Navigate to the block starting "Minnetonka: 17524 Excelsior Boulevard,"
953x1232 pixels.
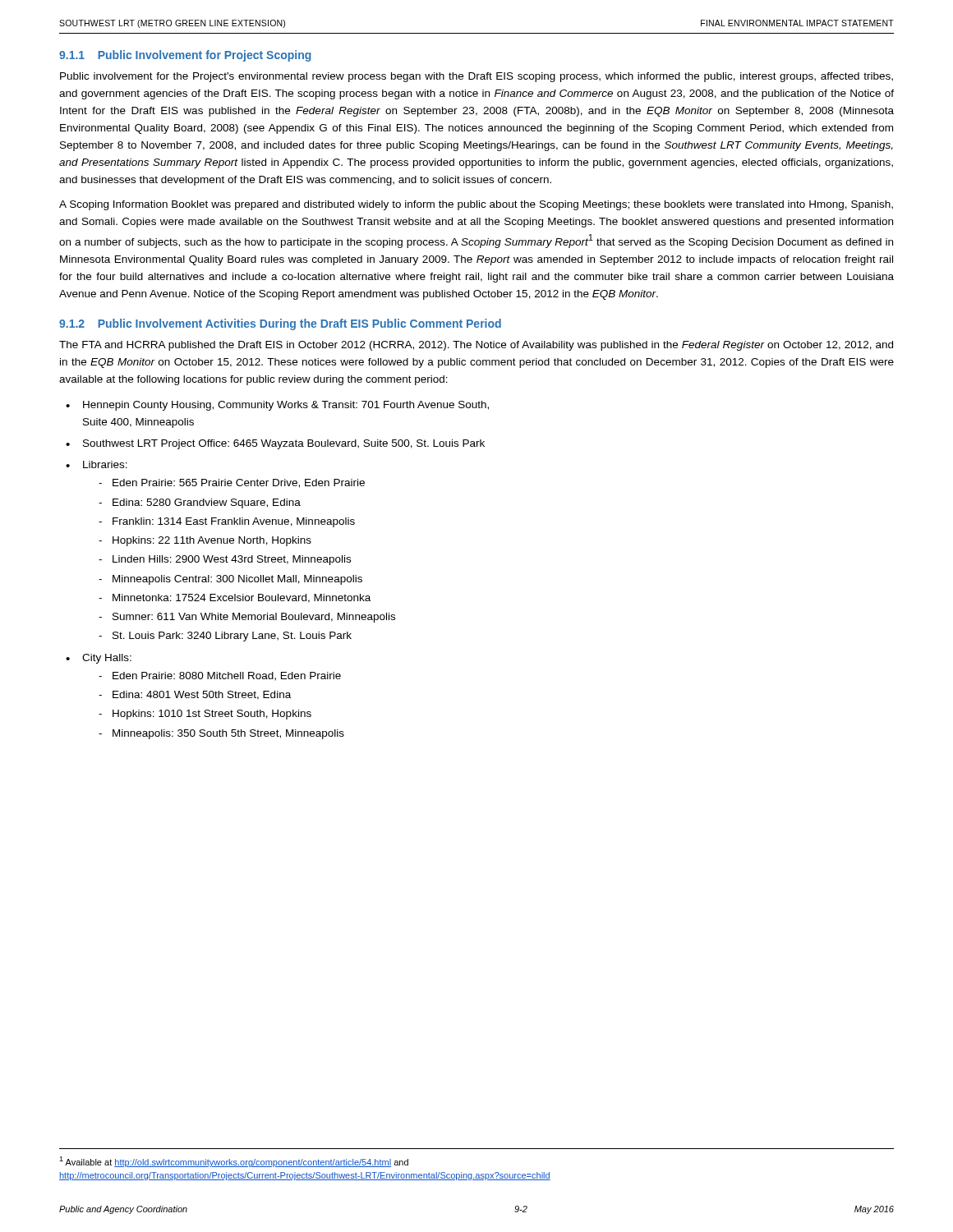point(241,597)
